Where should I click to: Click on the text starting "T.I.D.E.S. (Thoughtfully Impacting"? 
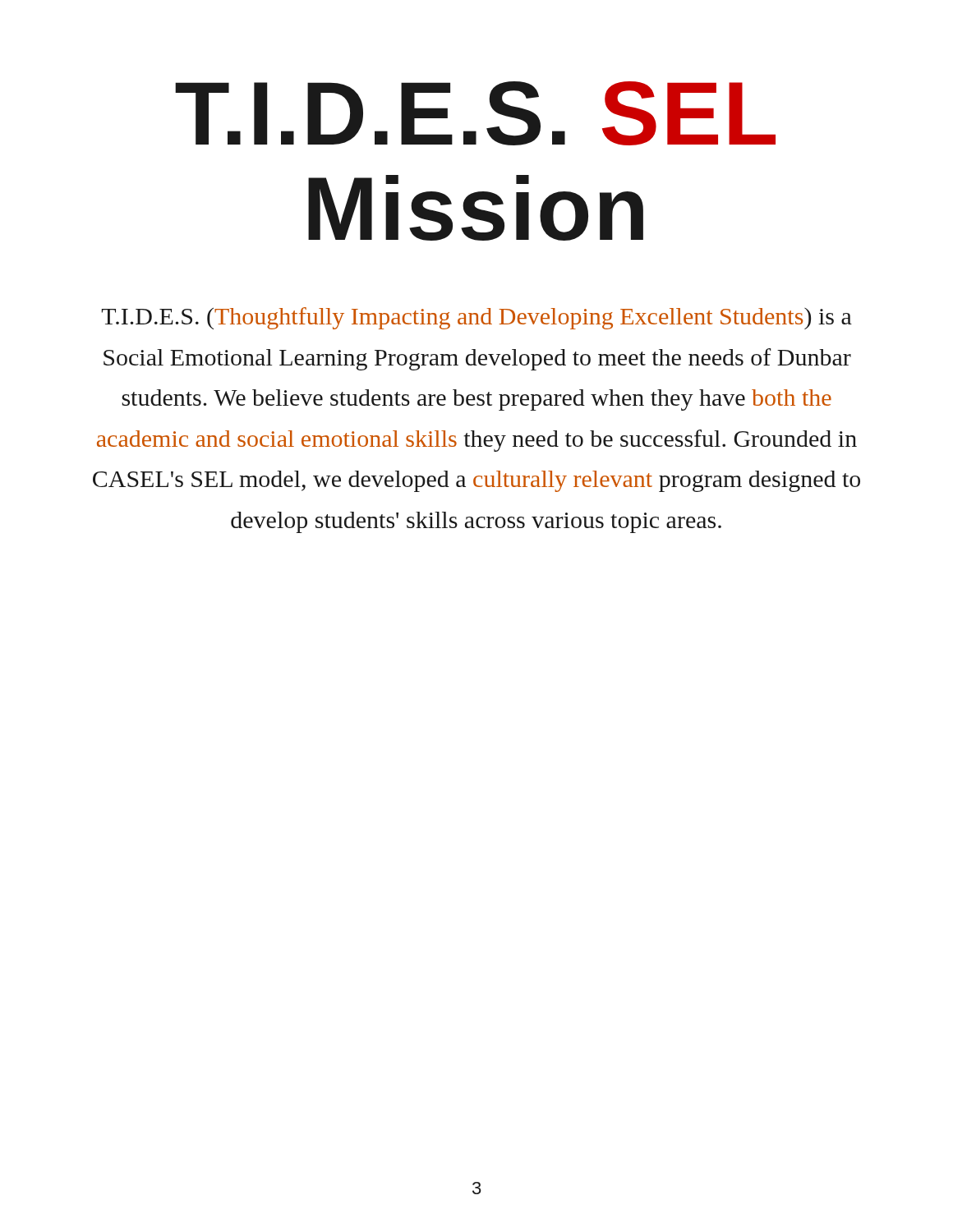pyautogui.click(x=476, y=418)
